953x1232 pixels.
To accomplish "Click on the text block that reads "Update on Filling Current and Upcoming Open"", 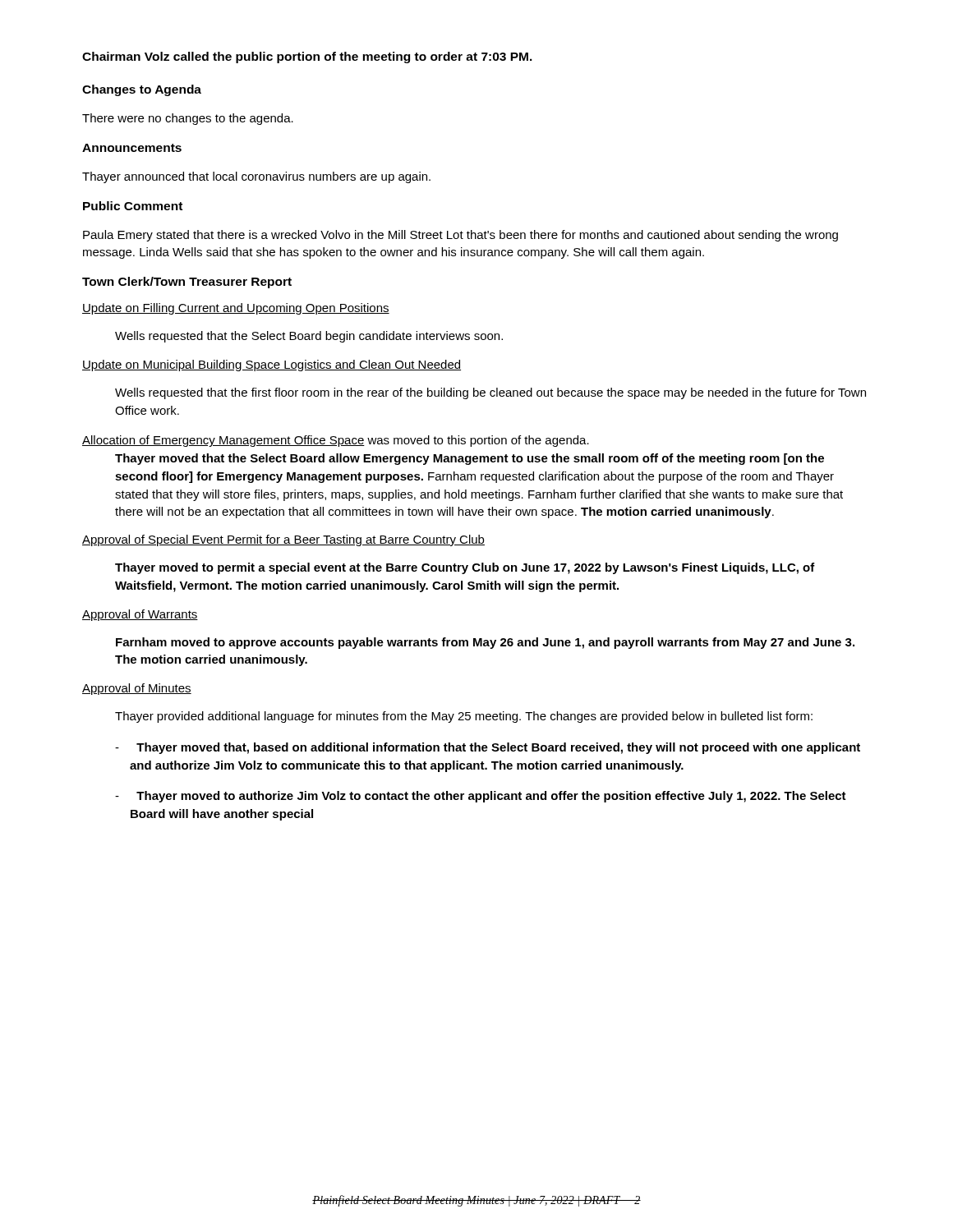I will [x=236, y=309].
